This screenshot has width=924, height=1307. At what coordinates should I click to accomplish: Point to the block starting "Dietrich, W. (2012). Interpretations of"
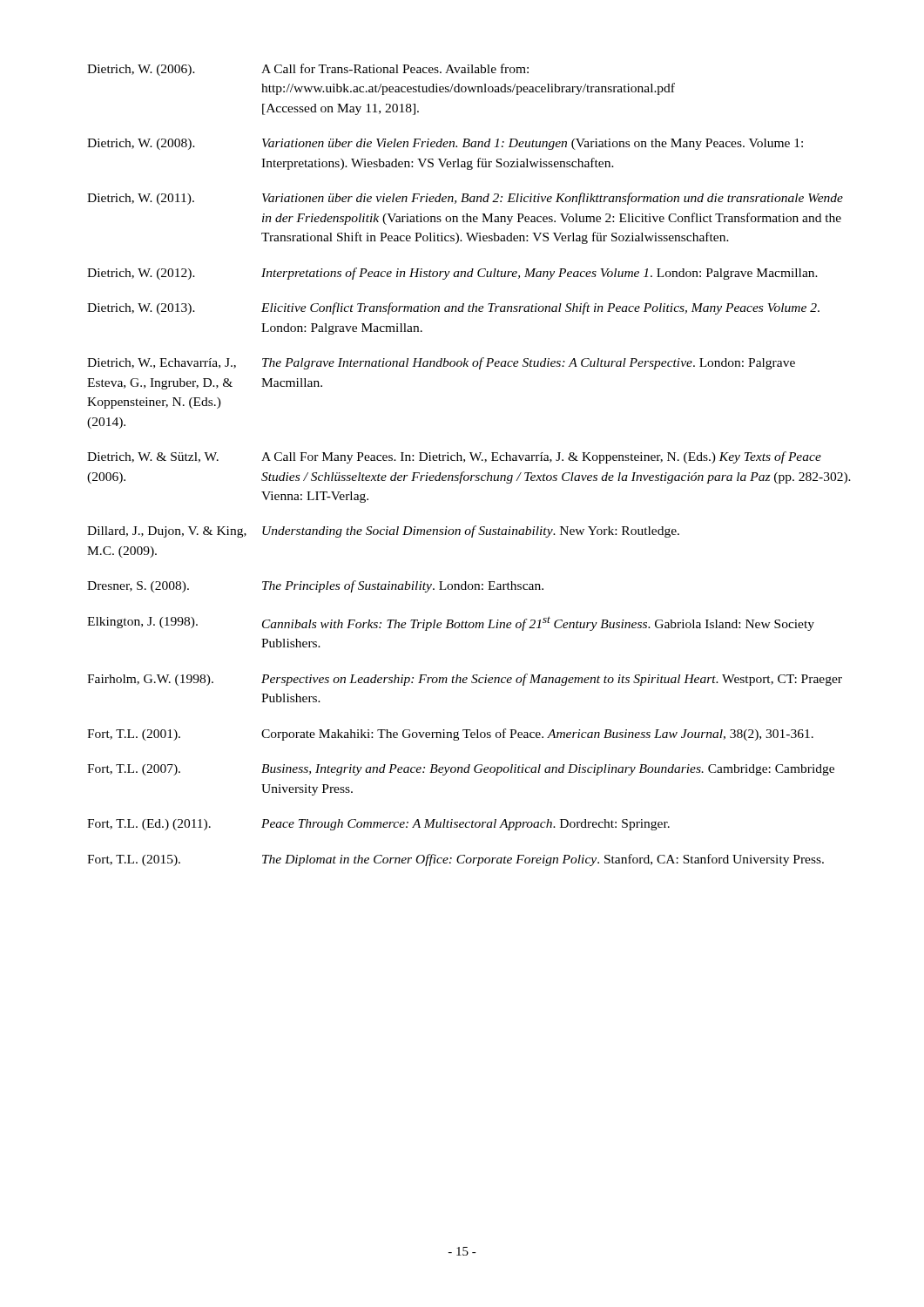click(x=471, y=273)
